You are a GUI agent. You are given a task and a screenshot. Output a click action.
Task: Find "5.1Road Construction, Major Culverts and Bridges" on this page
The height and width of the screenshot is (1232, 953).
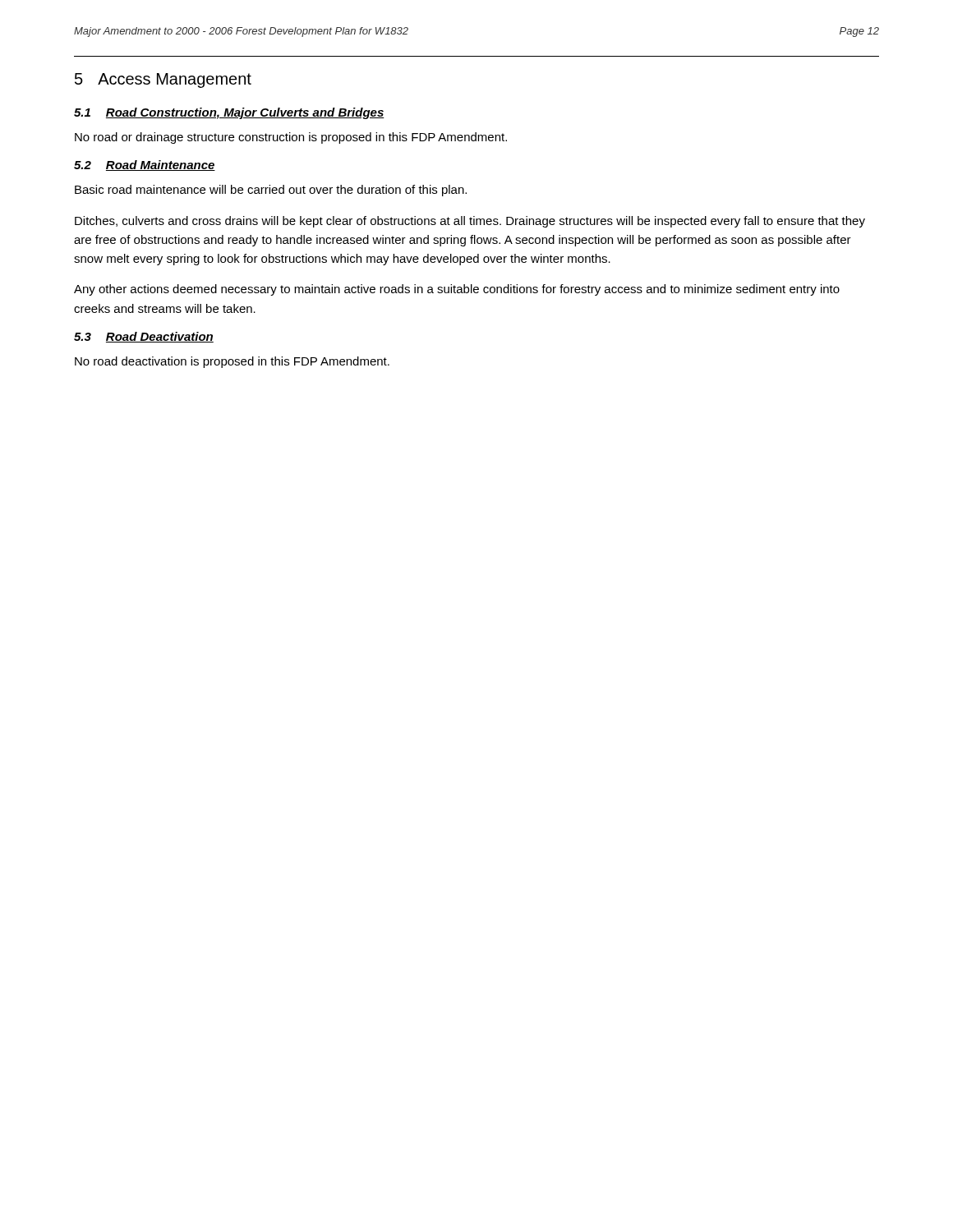click(229, 113)
